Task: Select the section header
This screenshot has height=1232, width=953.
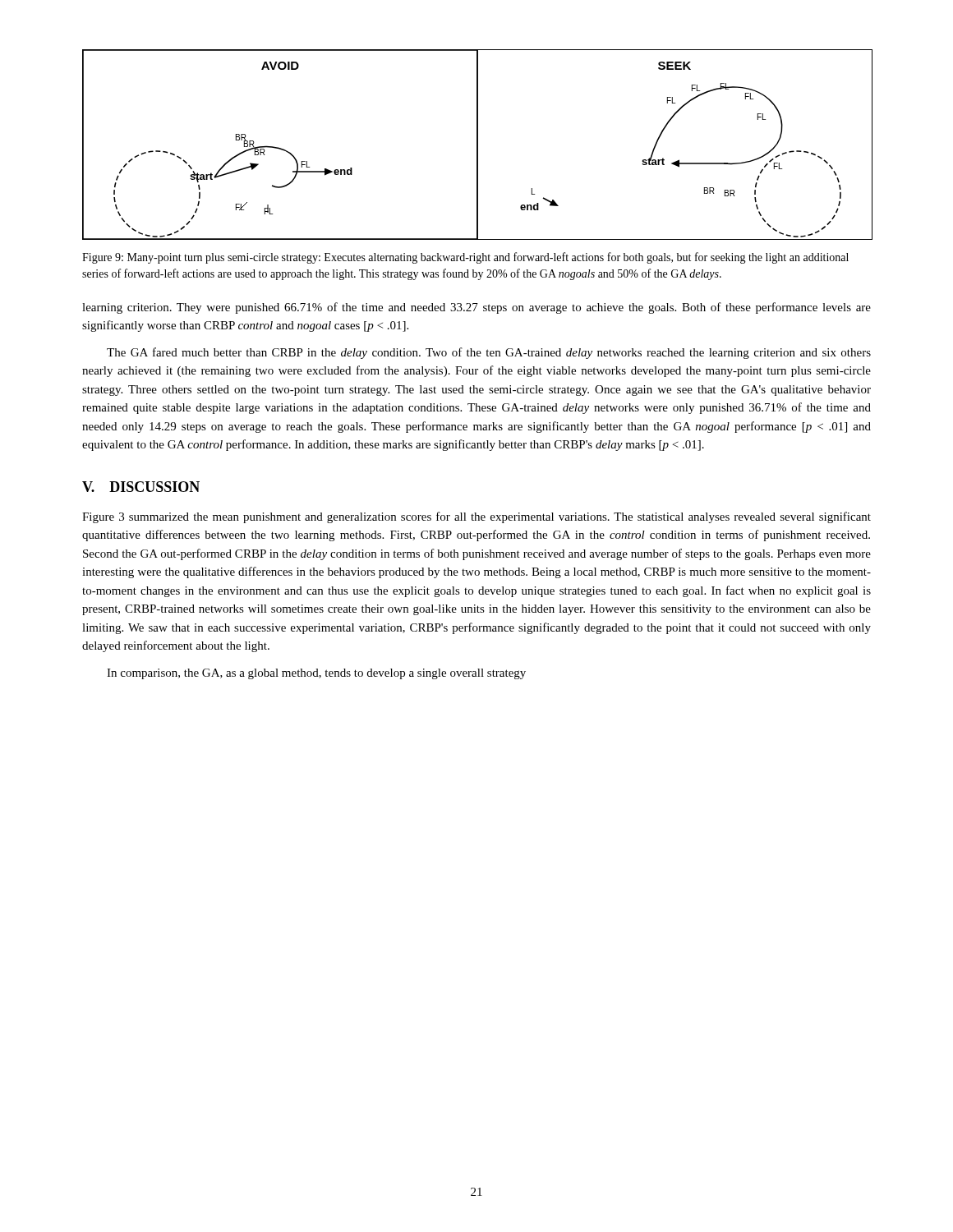Action: (141, 487)
